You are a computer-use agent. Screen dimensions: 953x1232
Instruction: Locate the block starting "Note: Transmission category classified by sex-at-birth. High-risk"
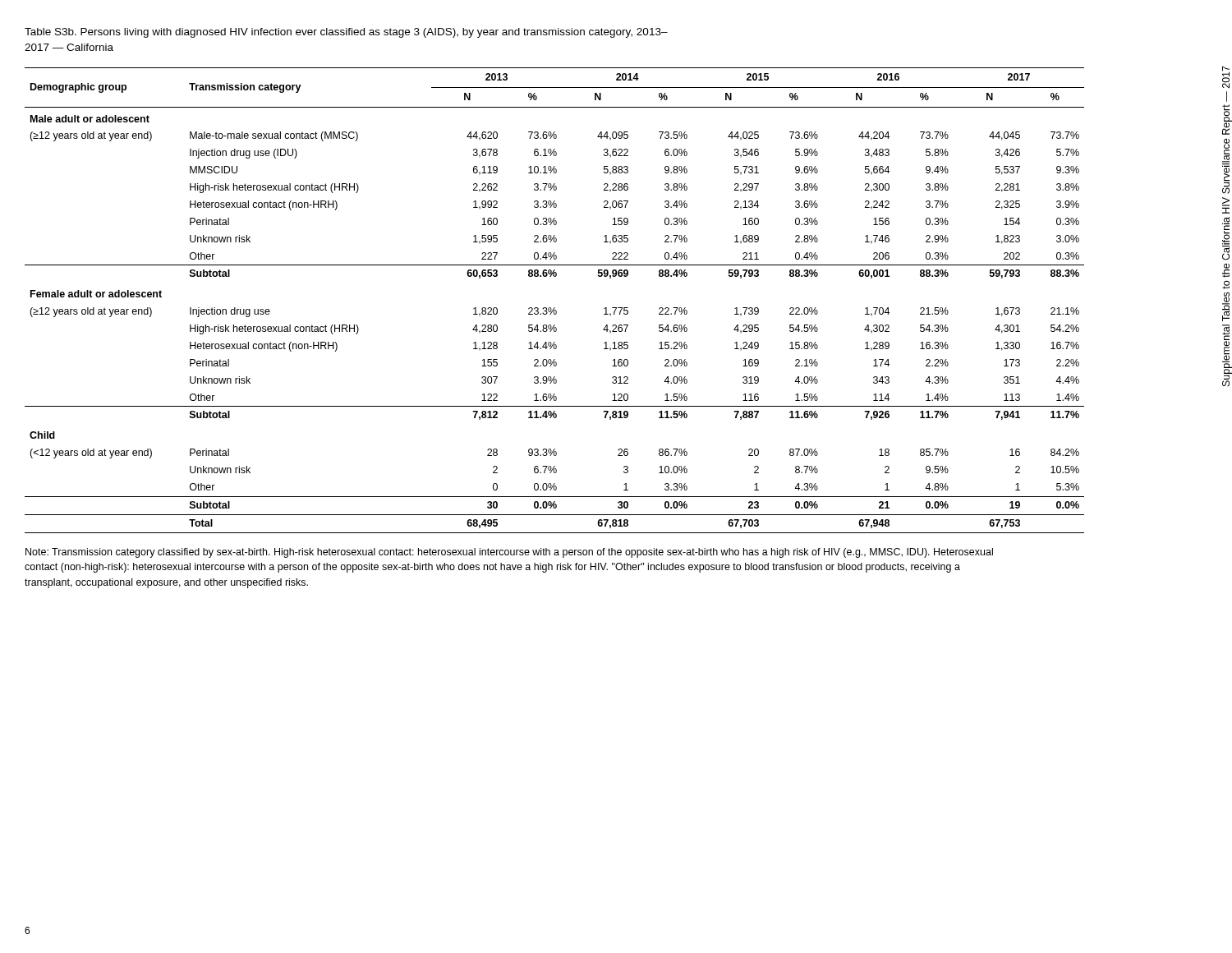coord(509,567)
